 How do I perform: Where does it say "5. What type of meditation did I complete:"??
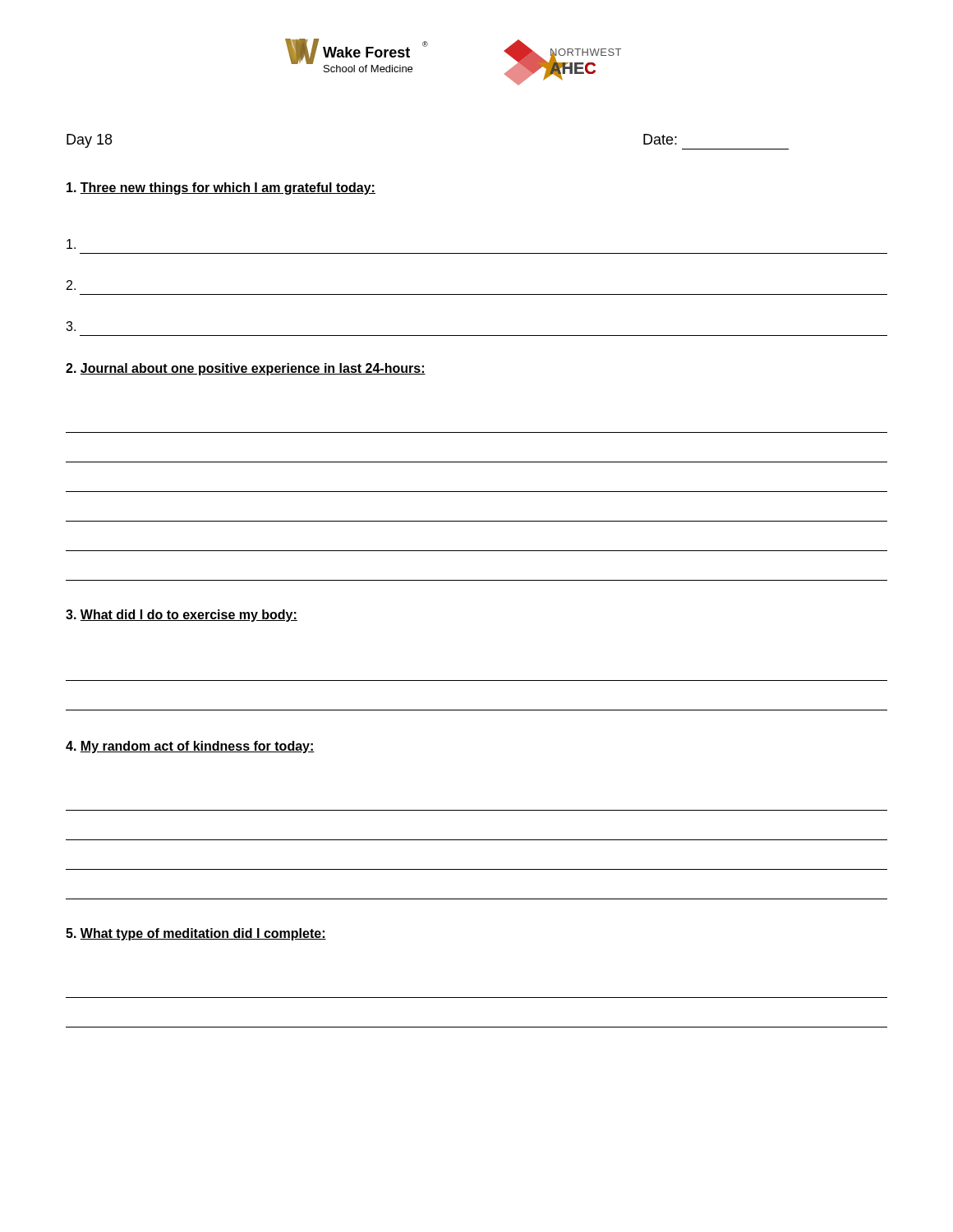point(196,933)
